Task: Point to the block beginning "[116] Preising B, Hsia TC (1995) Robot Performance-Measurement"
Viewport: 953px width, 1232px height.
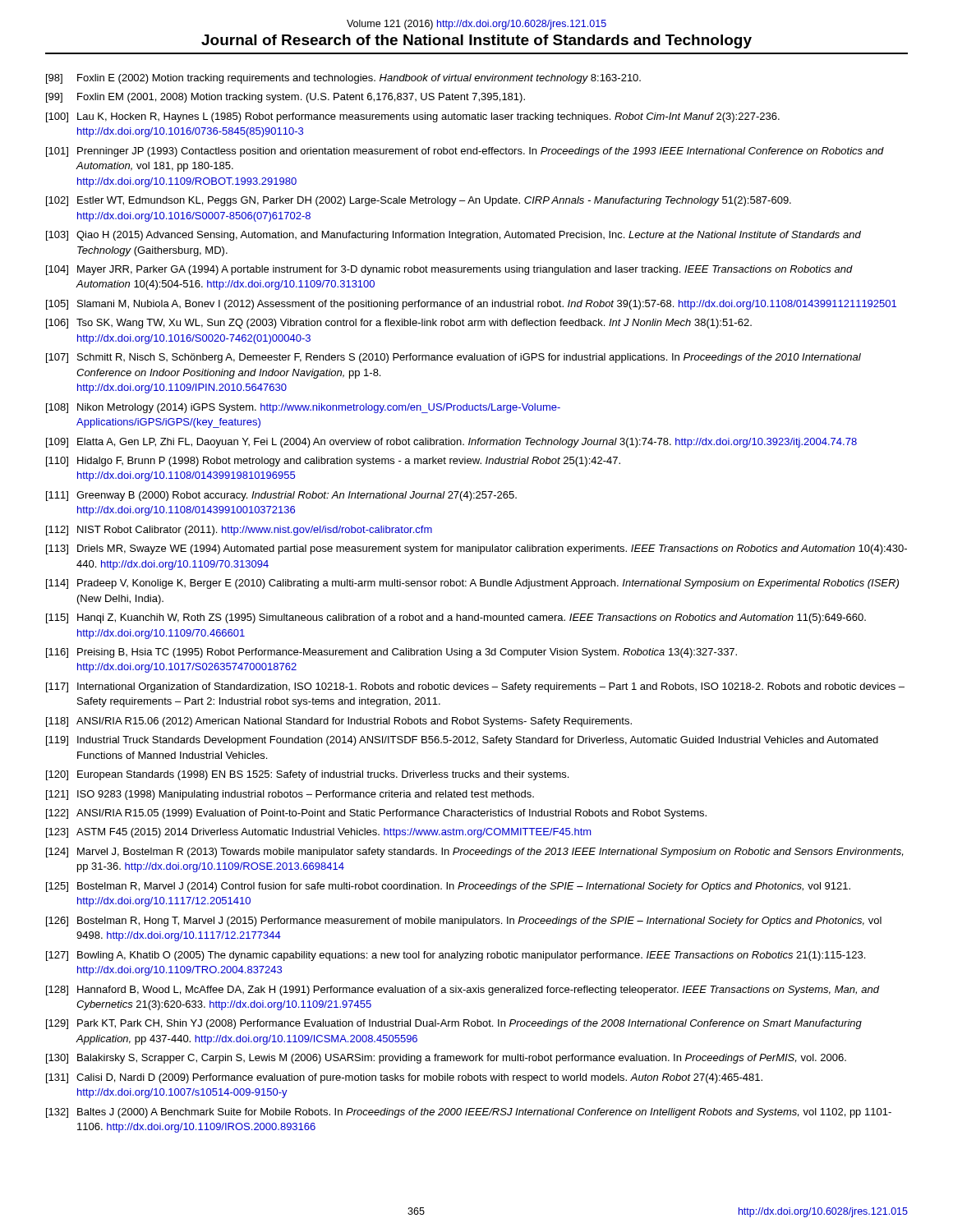Action: pos(476,660)
